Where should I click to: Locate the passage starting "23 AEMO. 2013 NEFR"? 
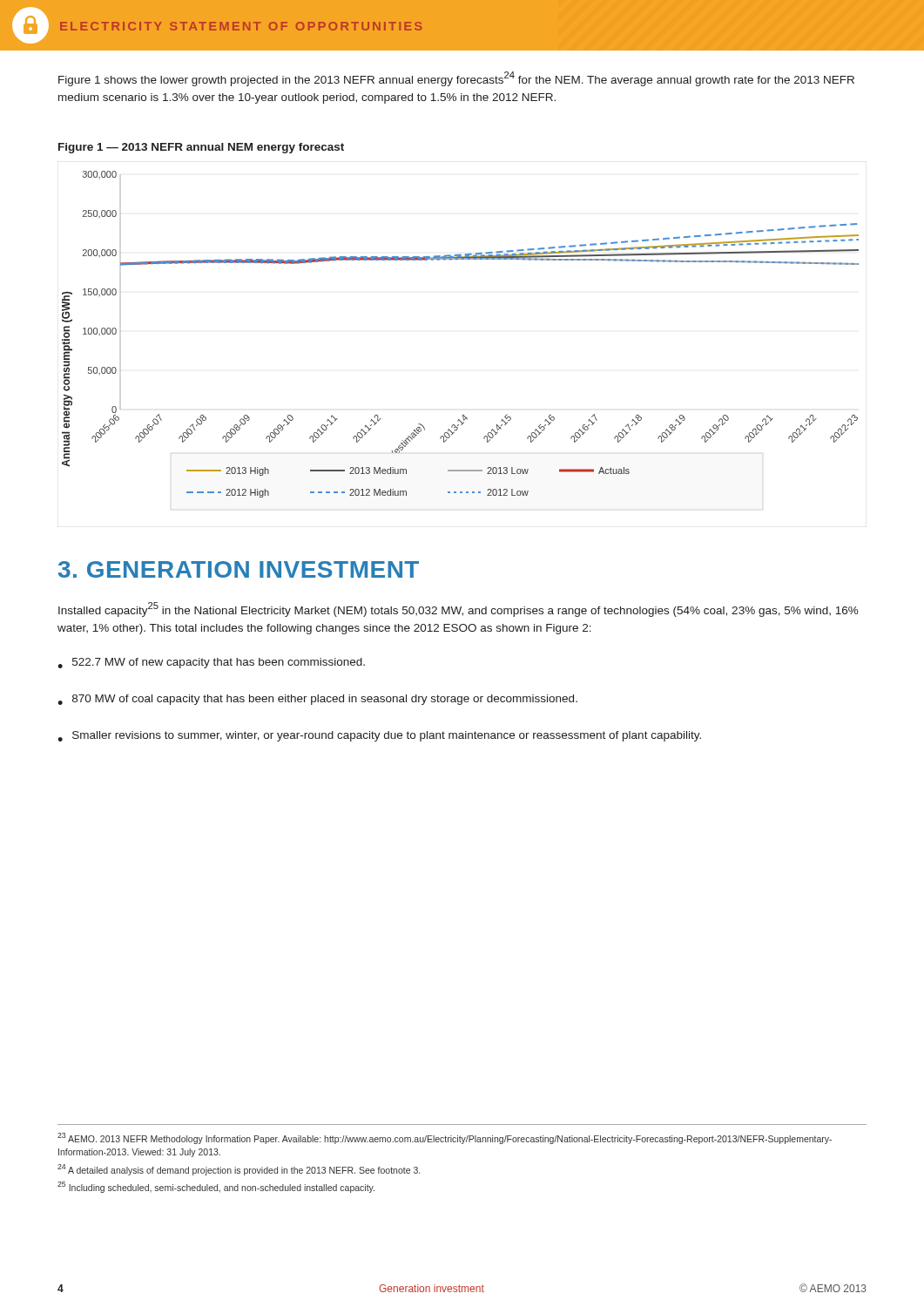click(x=445, y=1144)
